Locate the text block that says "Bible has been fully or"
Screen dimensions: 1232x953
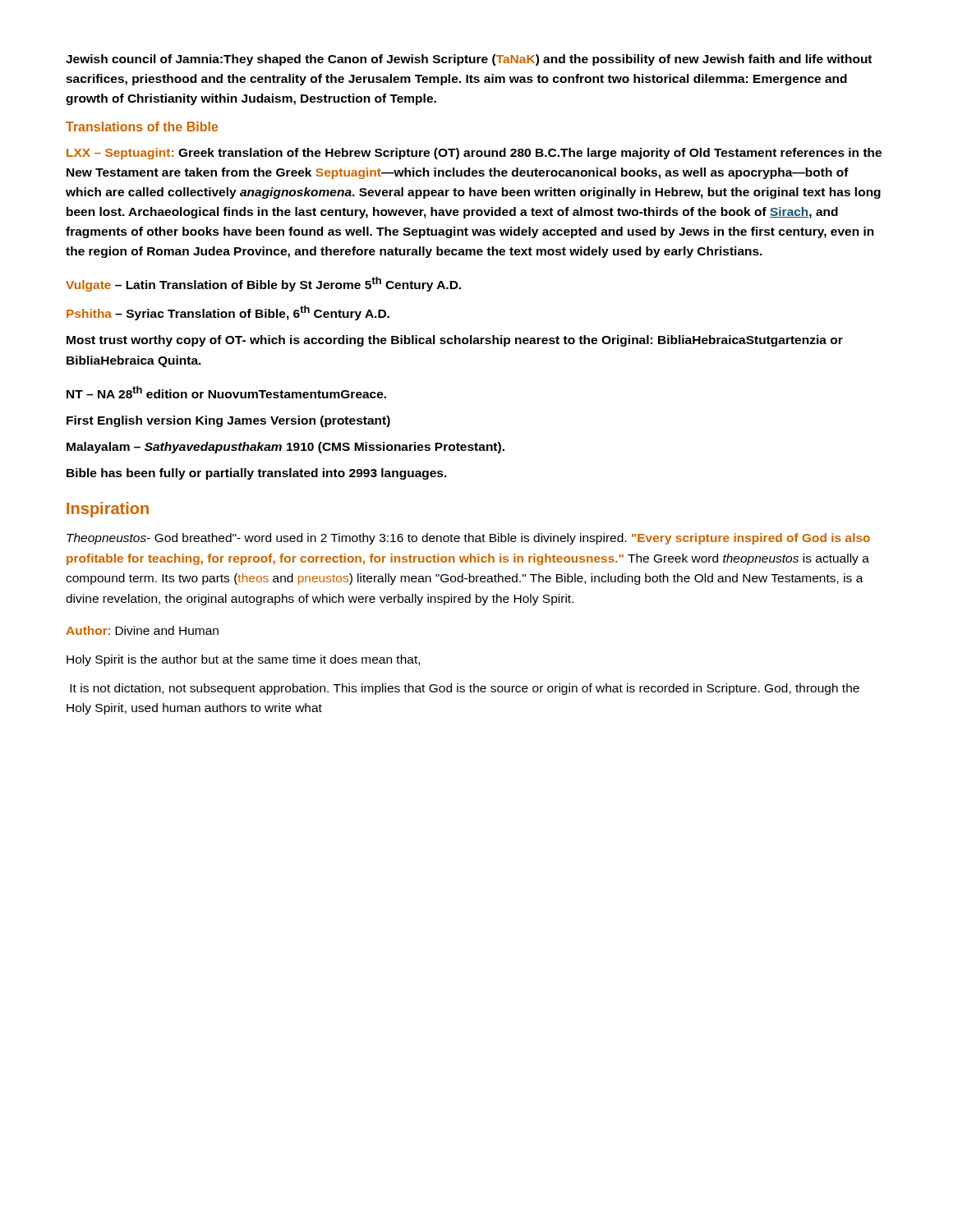tap(256, 472)
